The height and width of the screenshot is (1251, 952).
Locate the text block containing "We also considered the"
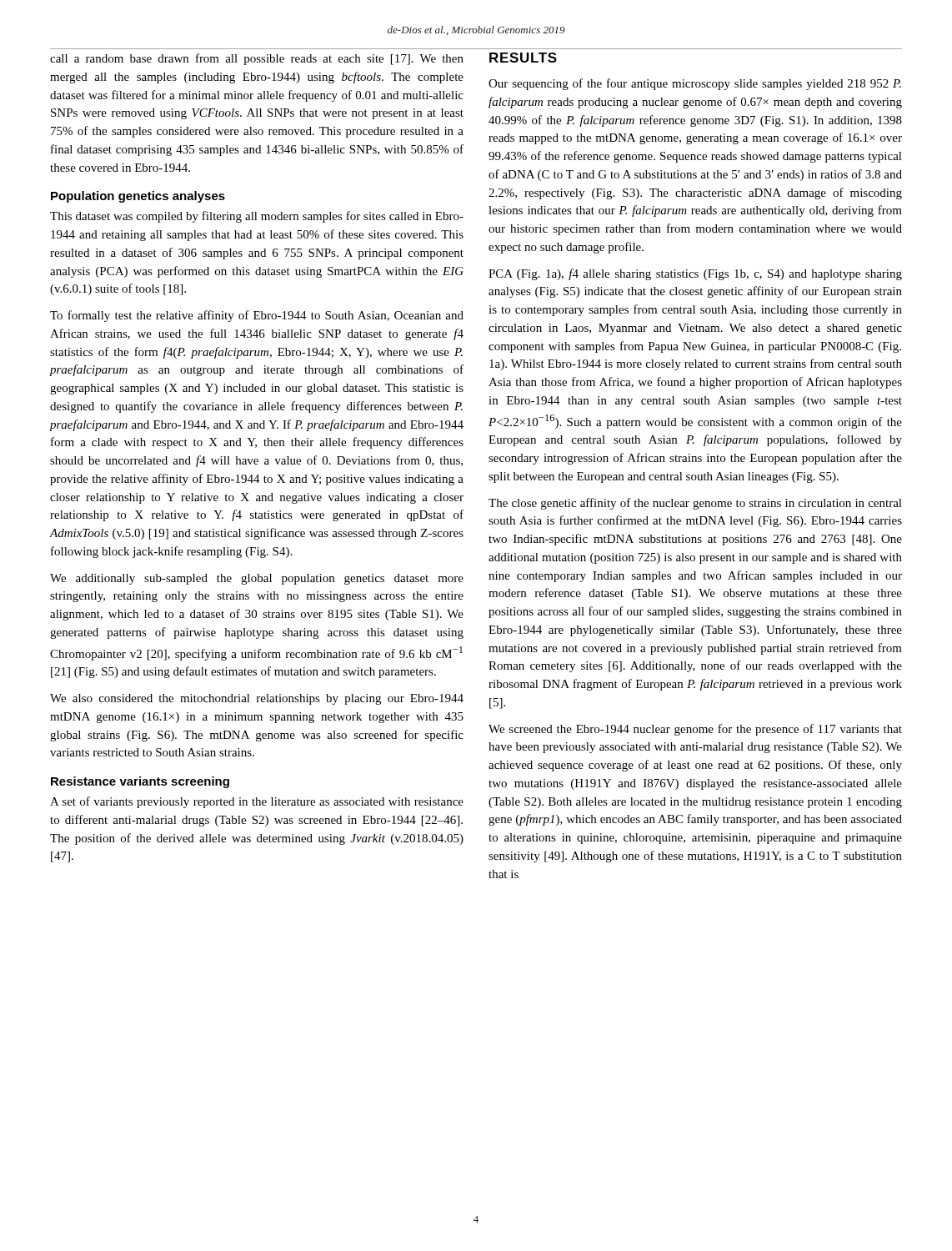click(257, 726)
